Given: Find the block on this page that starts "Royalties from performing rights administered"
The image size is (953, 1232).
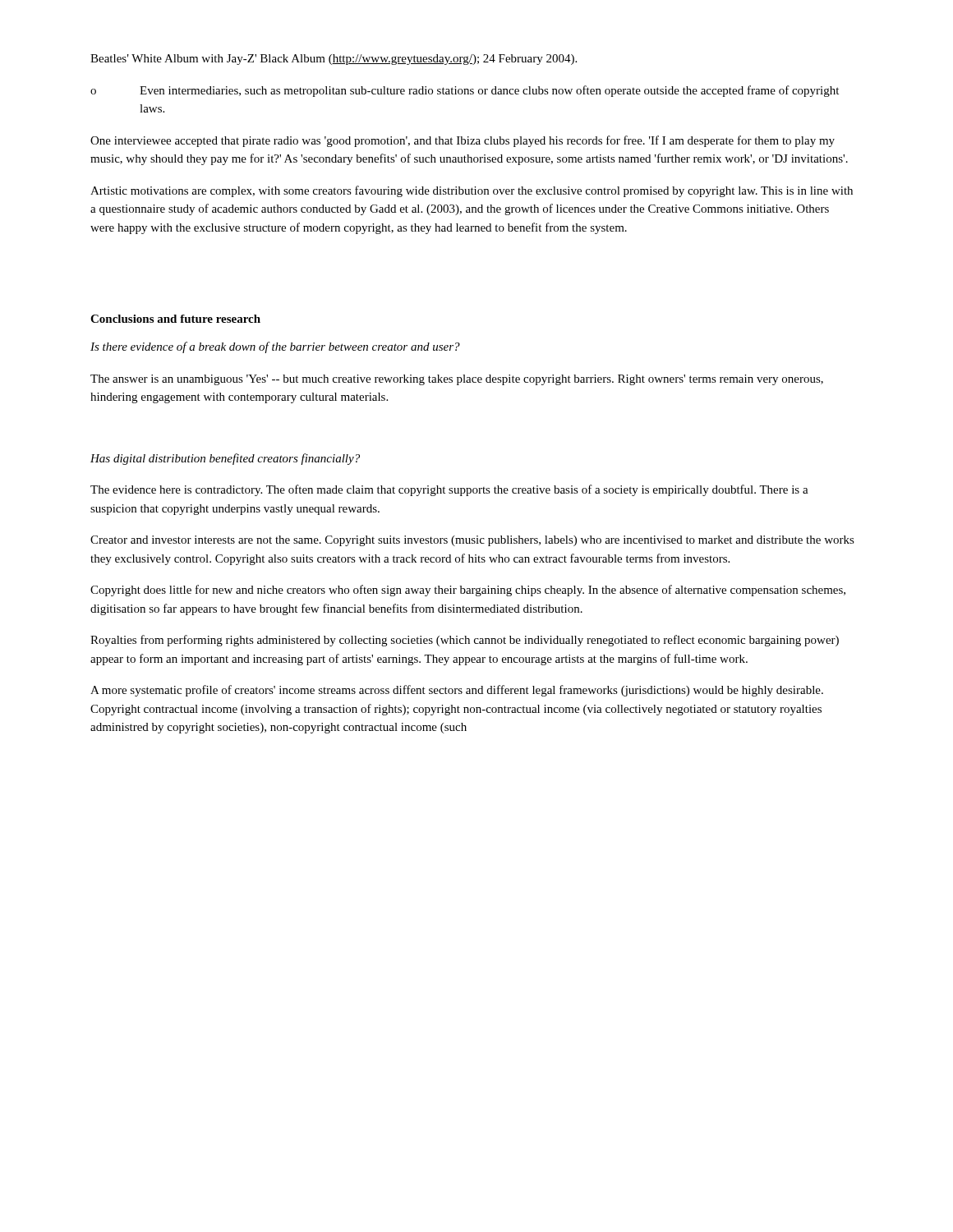Looking at the screenshot, I should click(x=465, y=649).
